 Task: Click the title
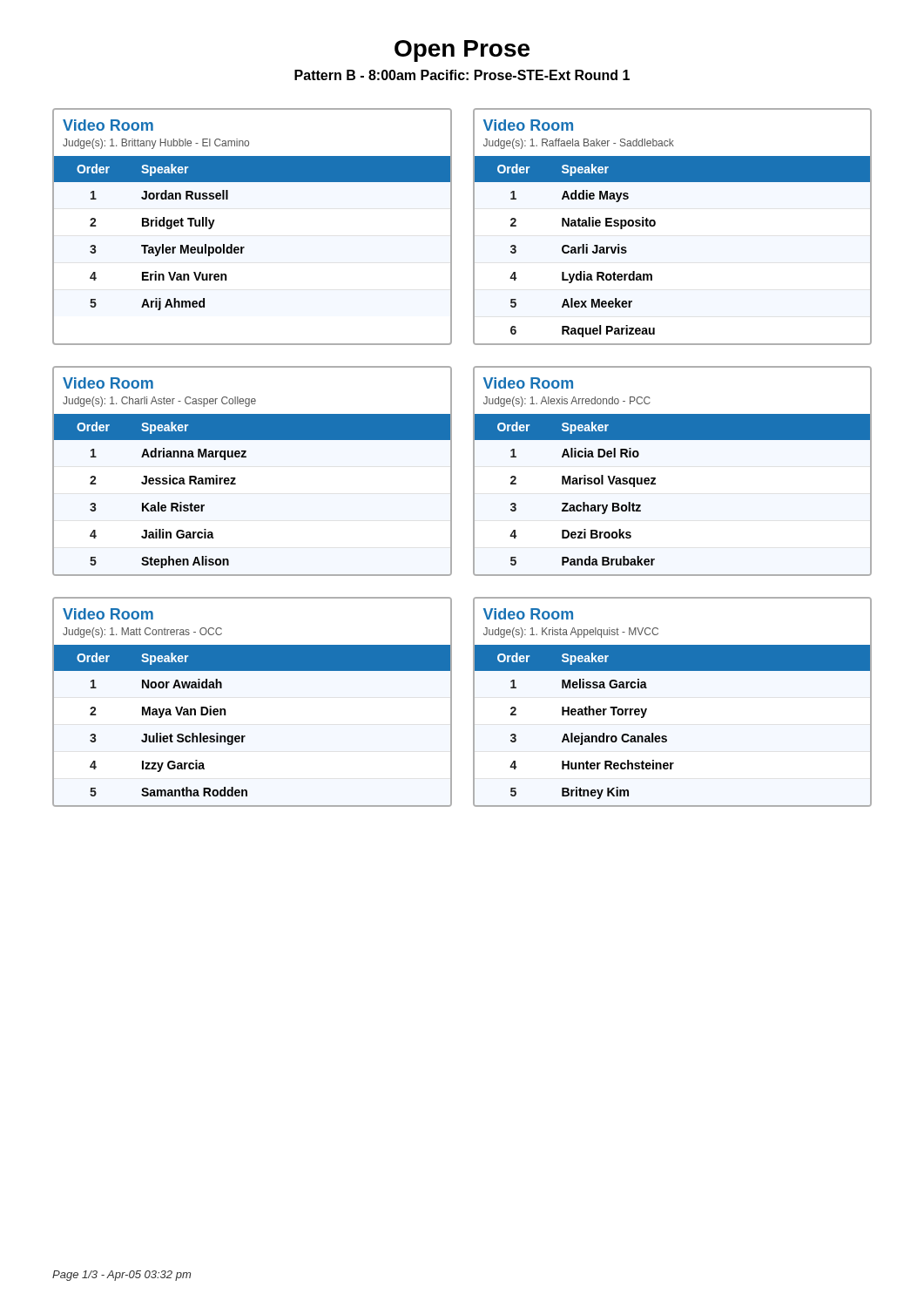pyautogui.click(x=462, y=48)
